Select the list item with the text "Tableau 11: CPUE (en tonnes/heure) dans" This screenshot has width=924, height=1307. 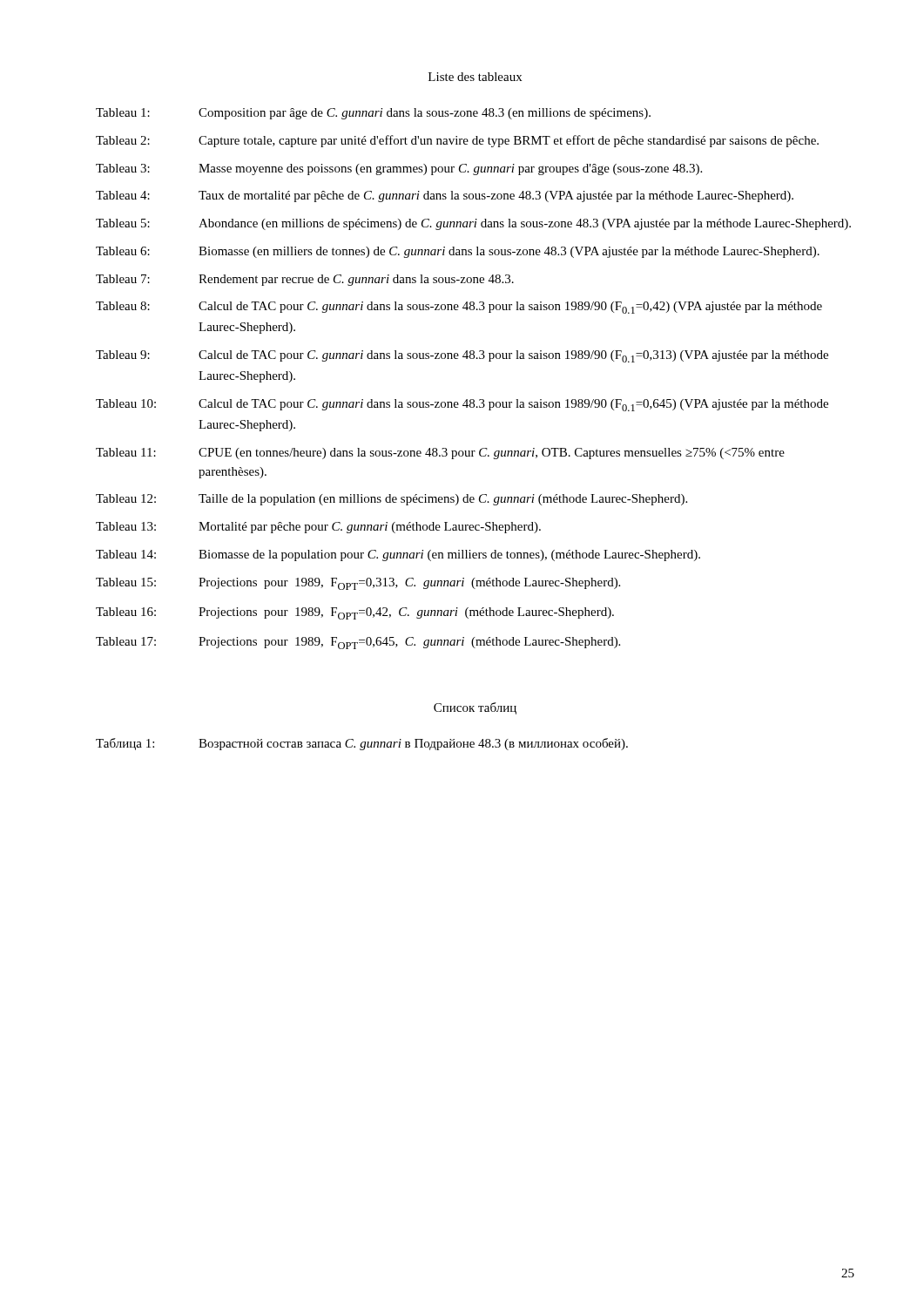click(x=475, y=462)
